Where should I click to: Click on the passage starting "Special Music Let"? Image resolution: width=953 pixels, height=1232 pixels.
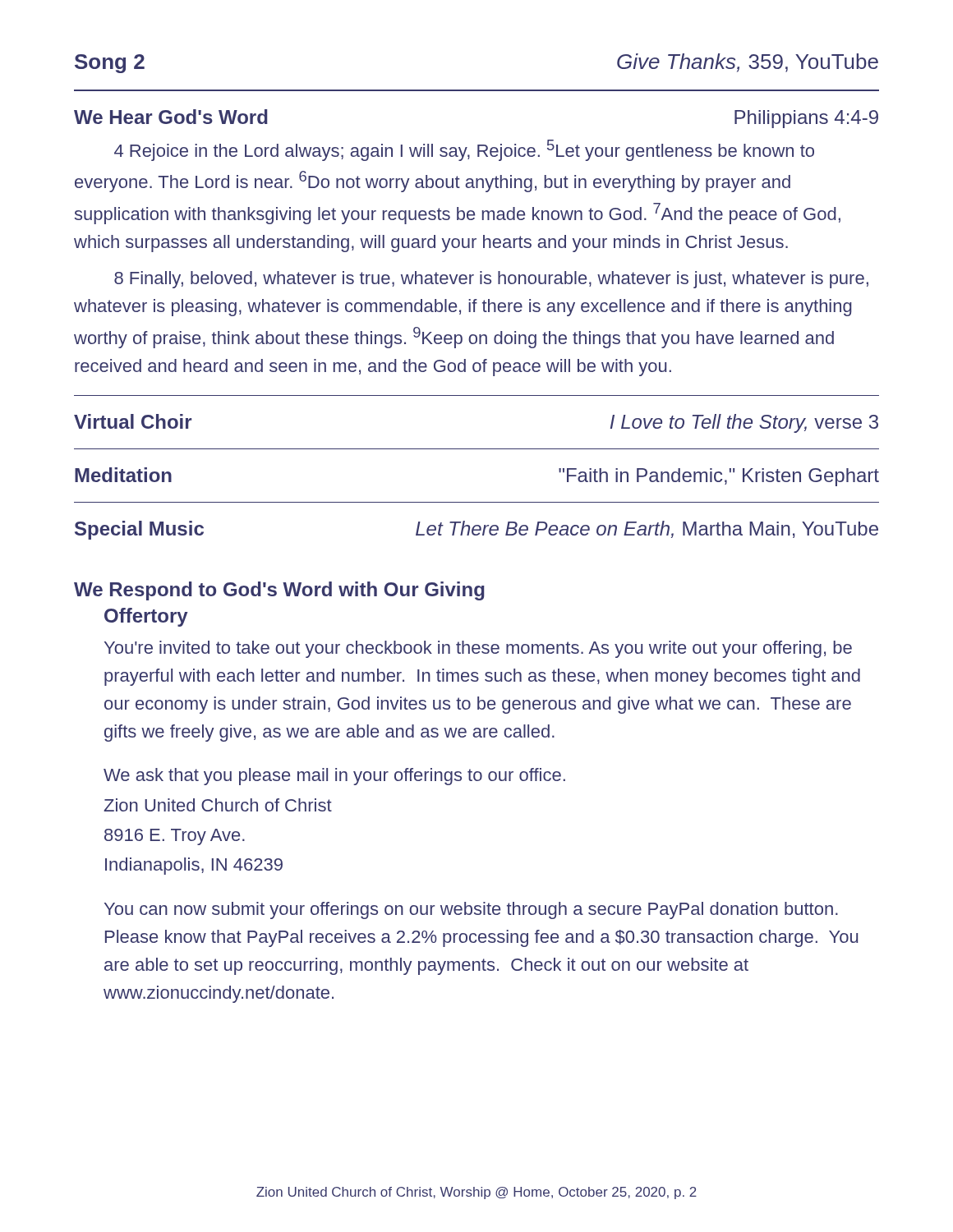pos(476,529)
